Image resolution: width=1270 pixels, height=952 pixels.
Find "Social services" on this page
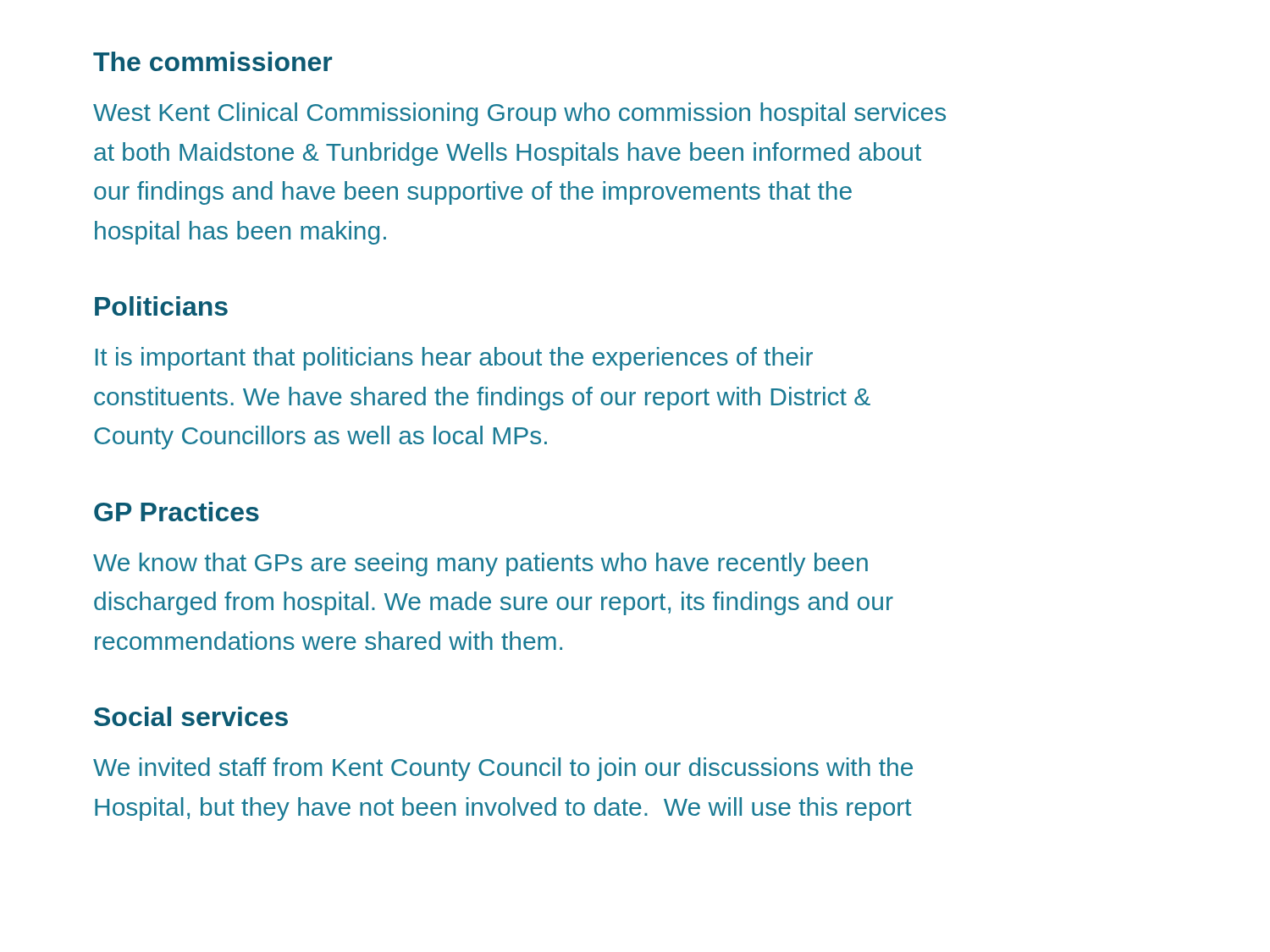pos(191,717)
